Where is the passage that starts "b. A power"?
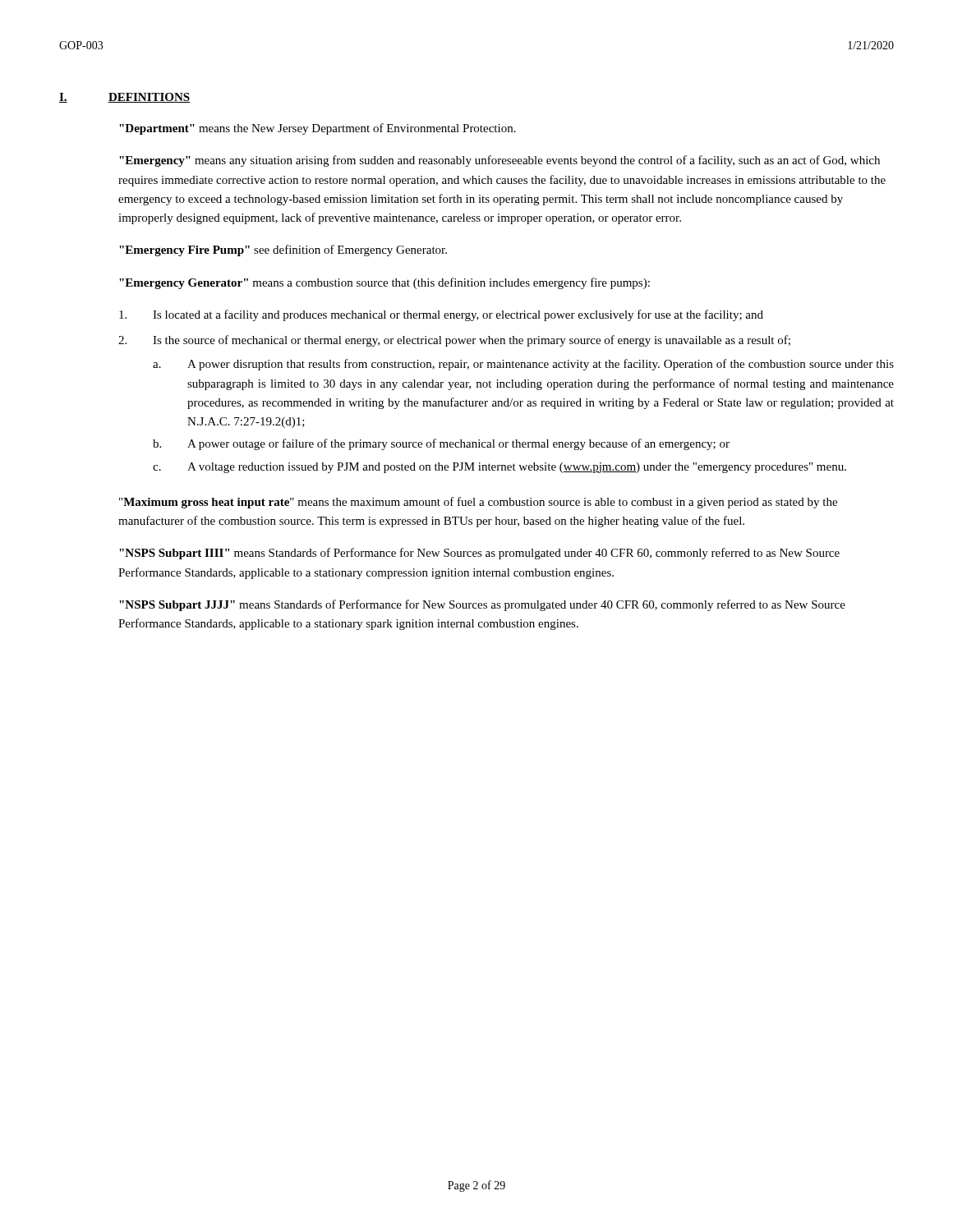Screen dimensions: 1232x953 [523, 444]
